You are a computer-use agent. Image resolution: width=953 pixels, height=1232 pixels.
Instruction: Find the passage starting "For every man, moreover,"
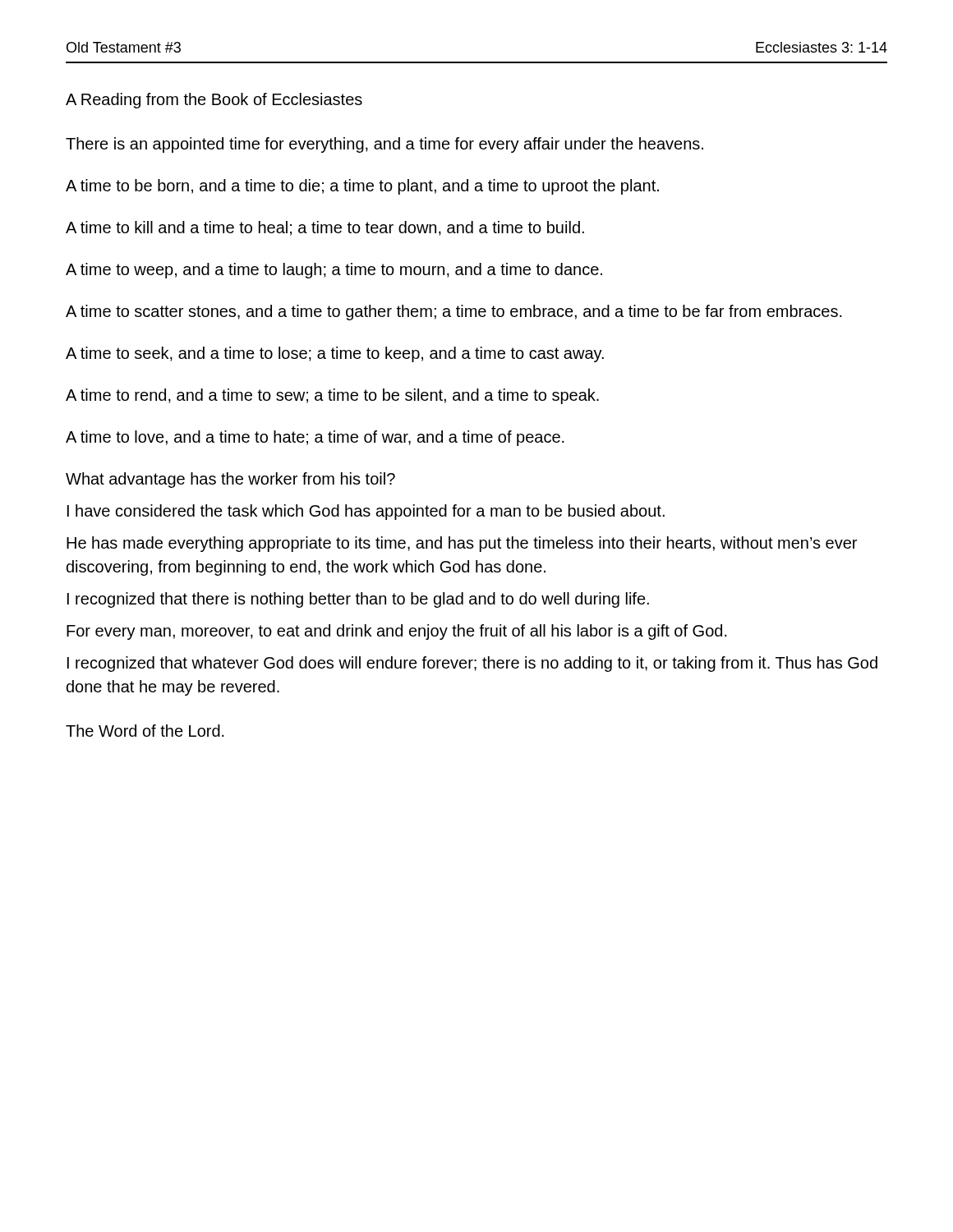(397, 631)
